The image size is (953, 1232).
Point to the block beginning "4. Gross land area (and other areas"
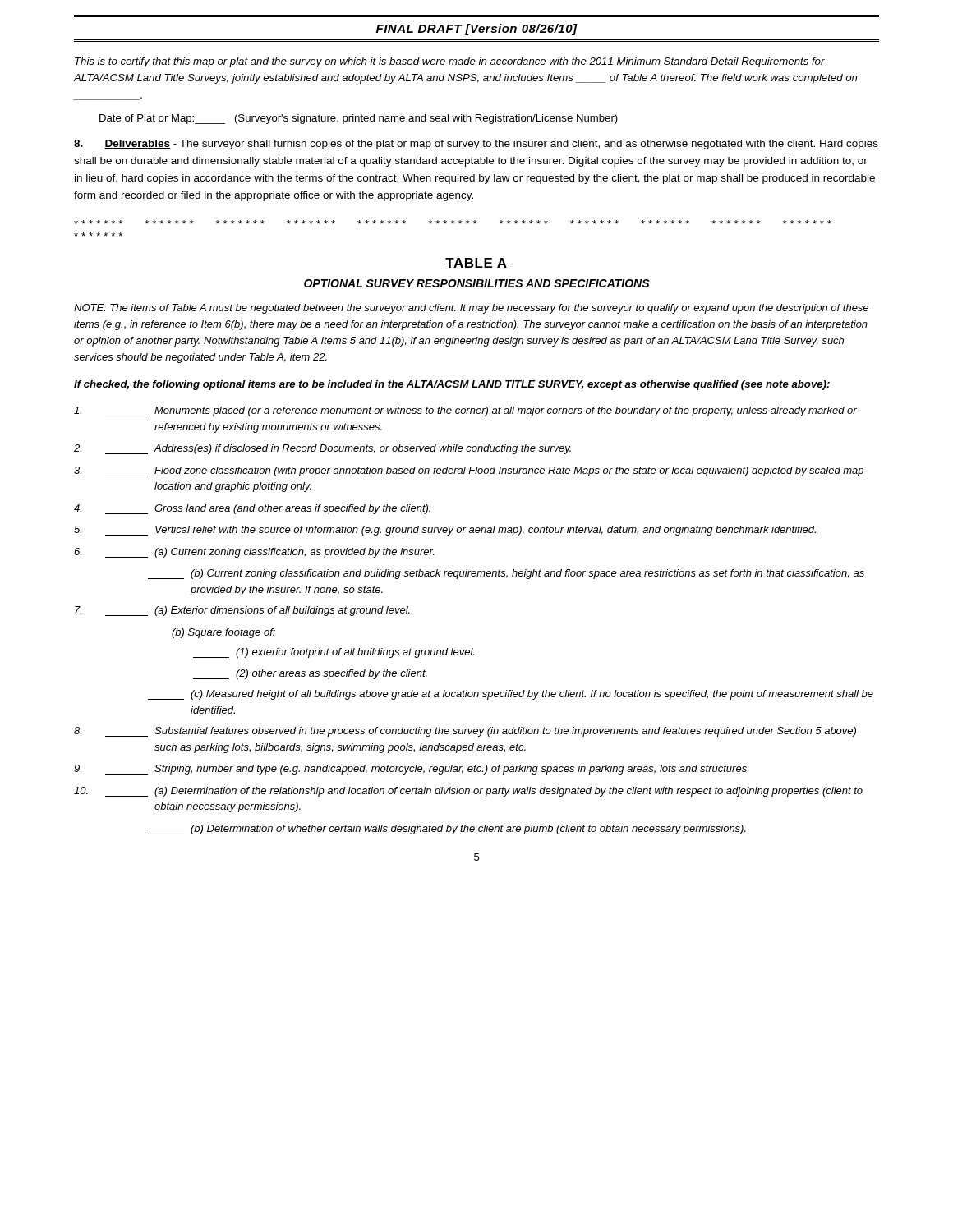tap(252, 509)
